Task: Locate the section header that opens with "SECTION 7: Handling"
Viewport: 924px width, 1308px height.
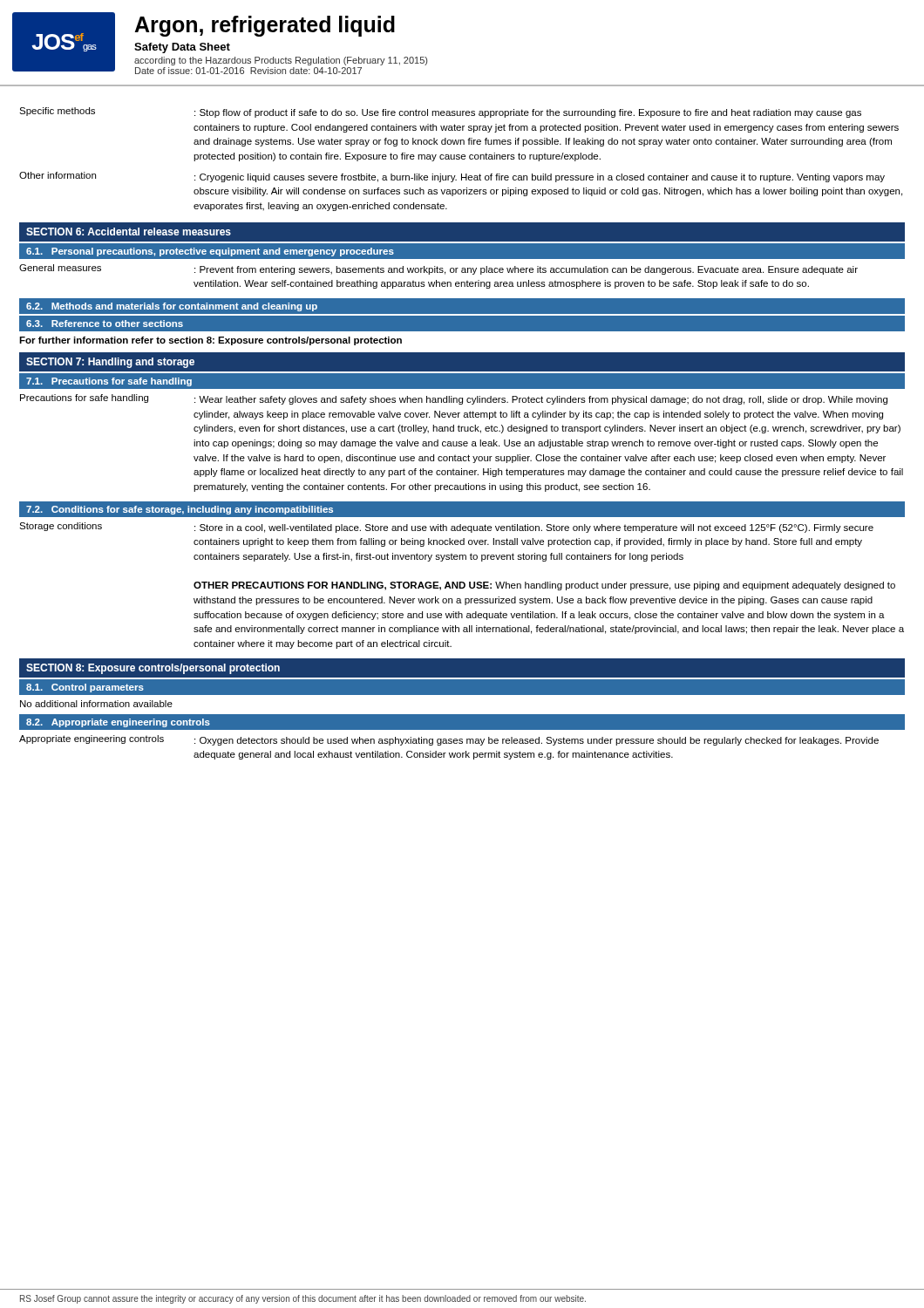Action: (x=110, y=362)
